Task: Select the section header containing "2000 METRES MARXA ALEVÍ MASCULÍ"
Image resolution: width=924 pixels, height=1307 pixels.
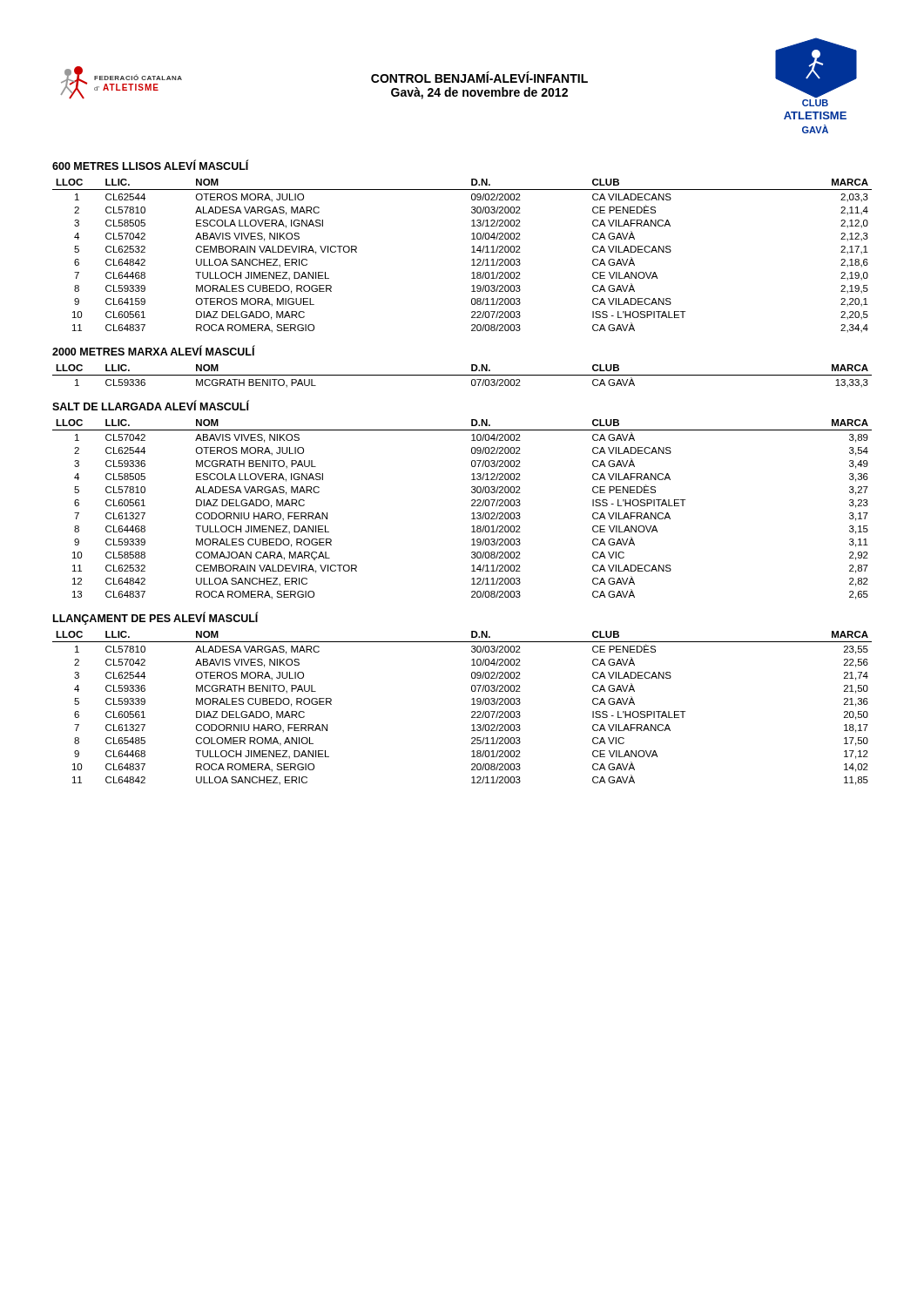Action: (x=153, y=352)
